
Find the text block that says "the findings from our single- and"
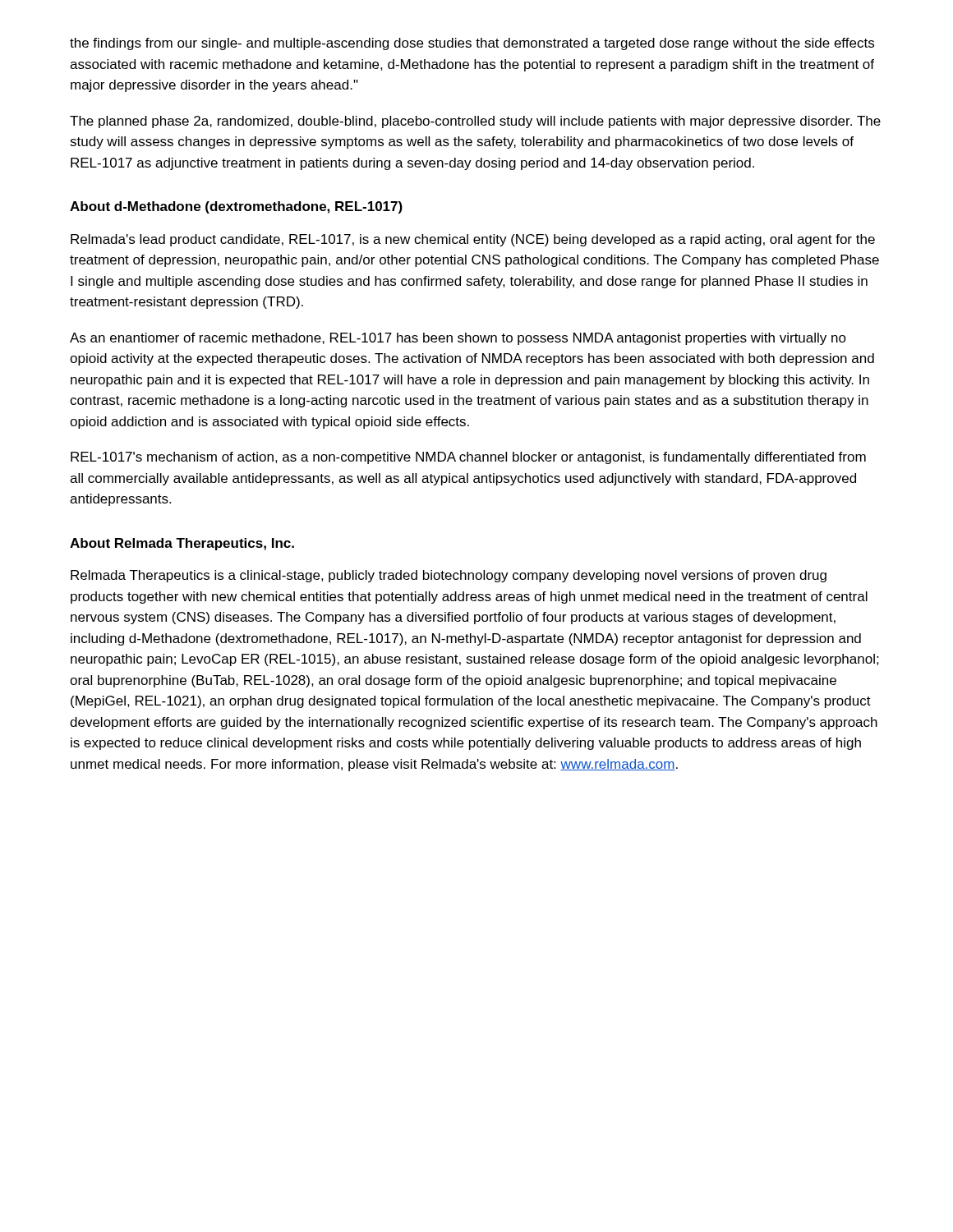472,64
